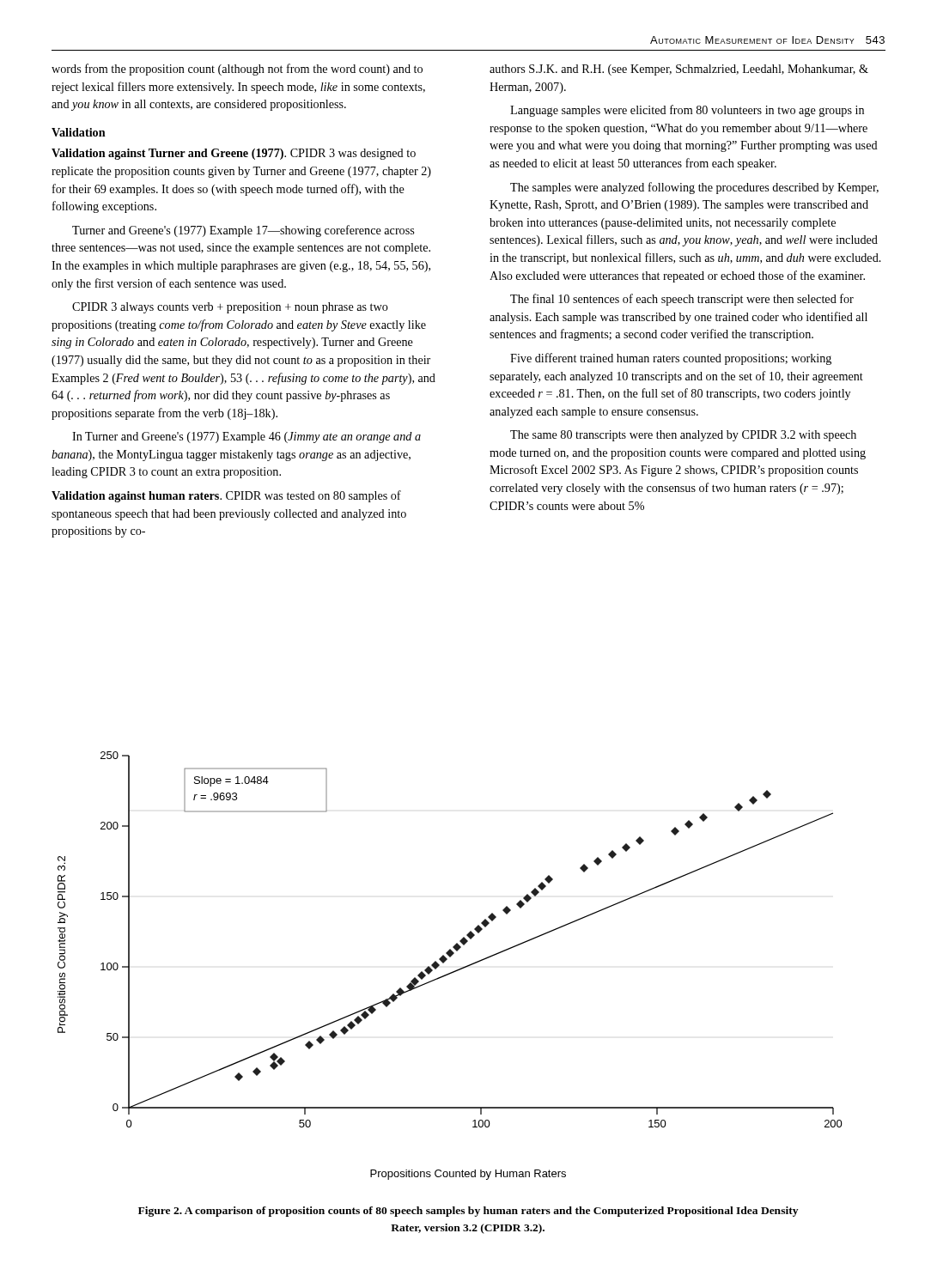This screenshot has width=937, height=1288.
Task: Navigate to the region starting "Validation against human raters."
Action: [244, 513]
